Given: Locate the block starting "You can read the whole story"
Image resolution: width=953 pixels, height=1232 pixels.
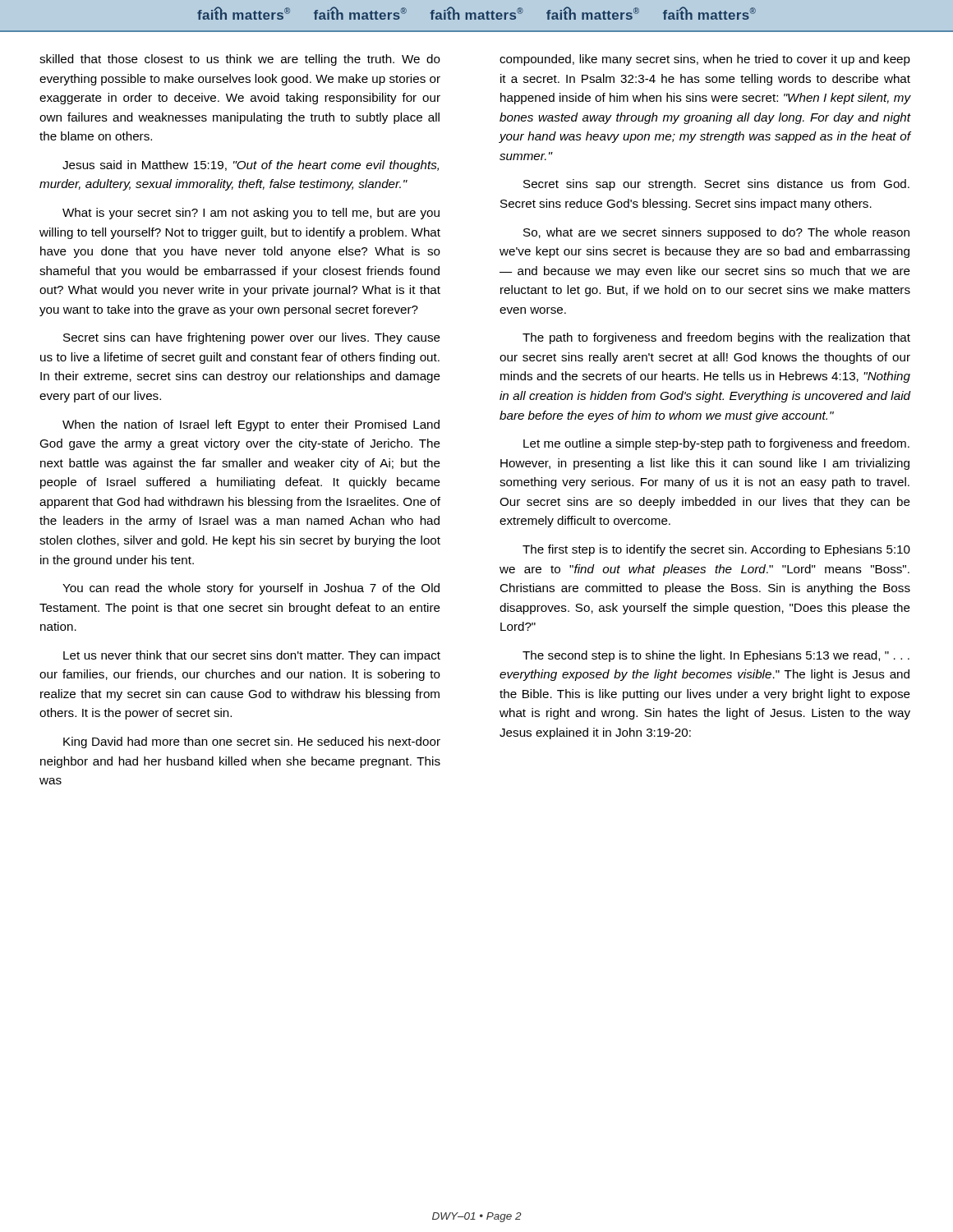Looking at the screenshot, I should coord(240,607).
